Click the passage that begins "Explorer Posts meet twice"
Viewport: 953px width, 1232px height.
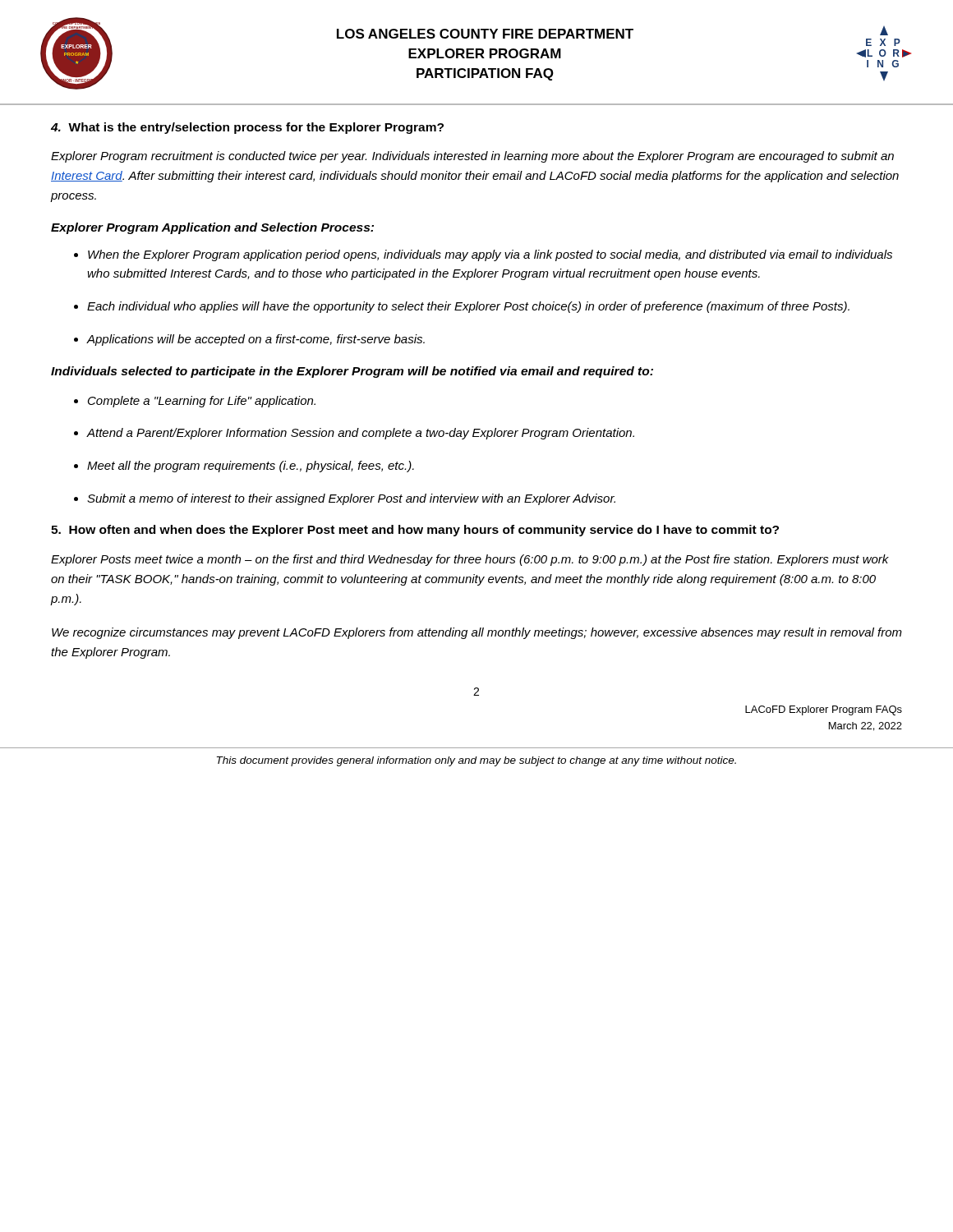coord(470,579)
